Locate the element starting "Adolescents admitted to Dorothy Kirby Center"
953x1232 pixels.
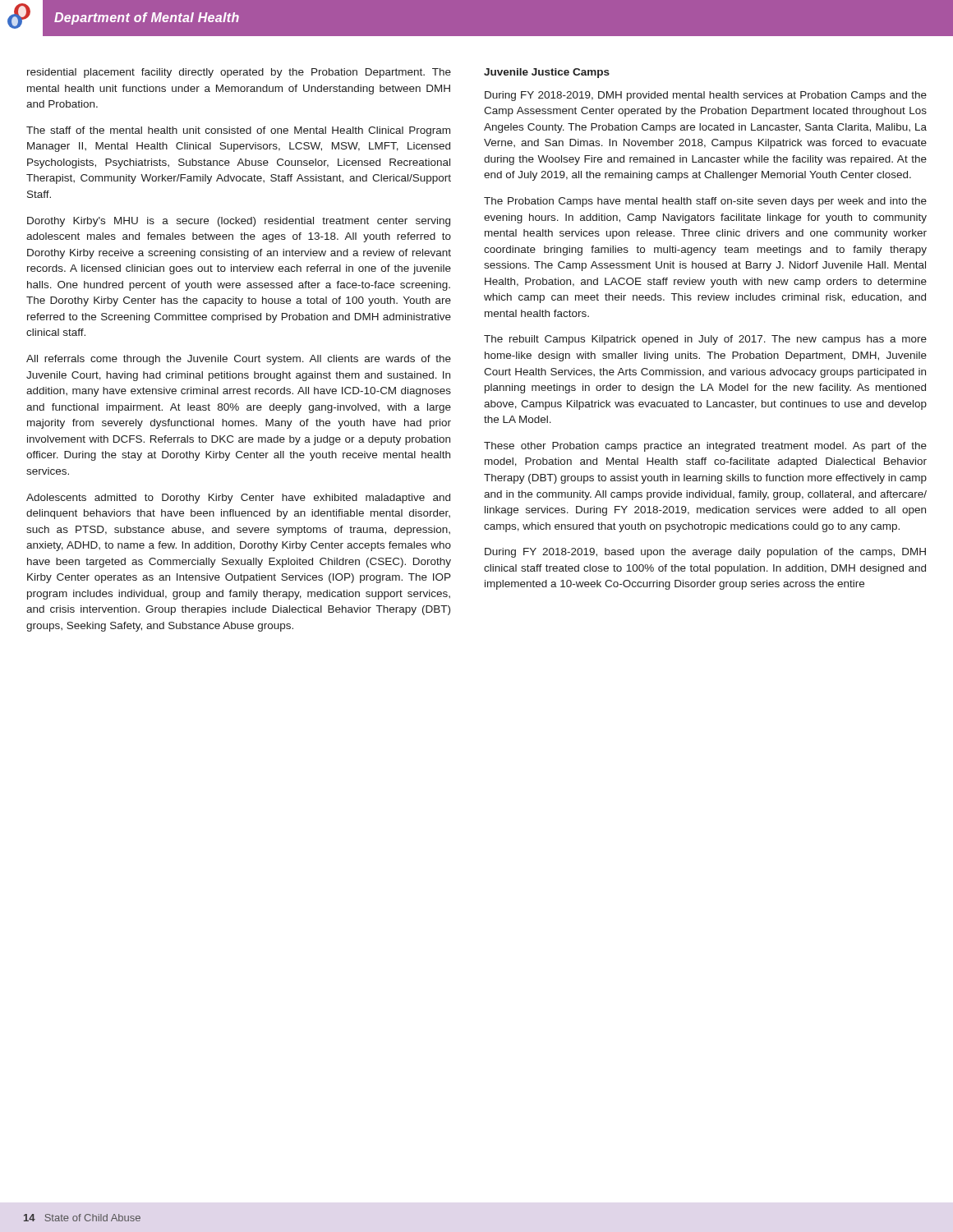(239, 561)
